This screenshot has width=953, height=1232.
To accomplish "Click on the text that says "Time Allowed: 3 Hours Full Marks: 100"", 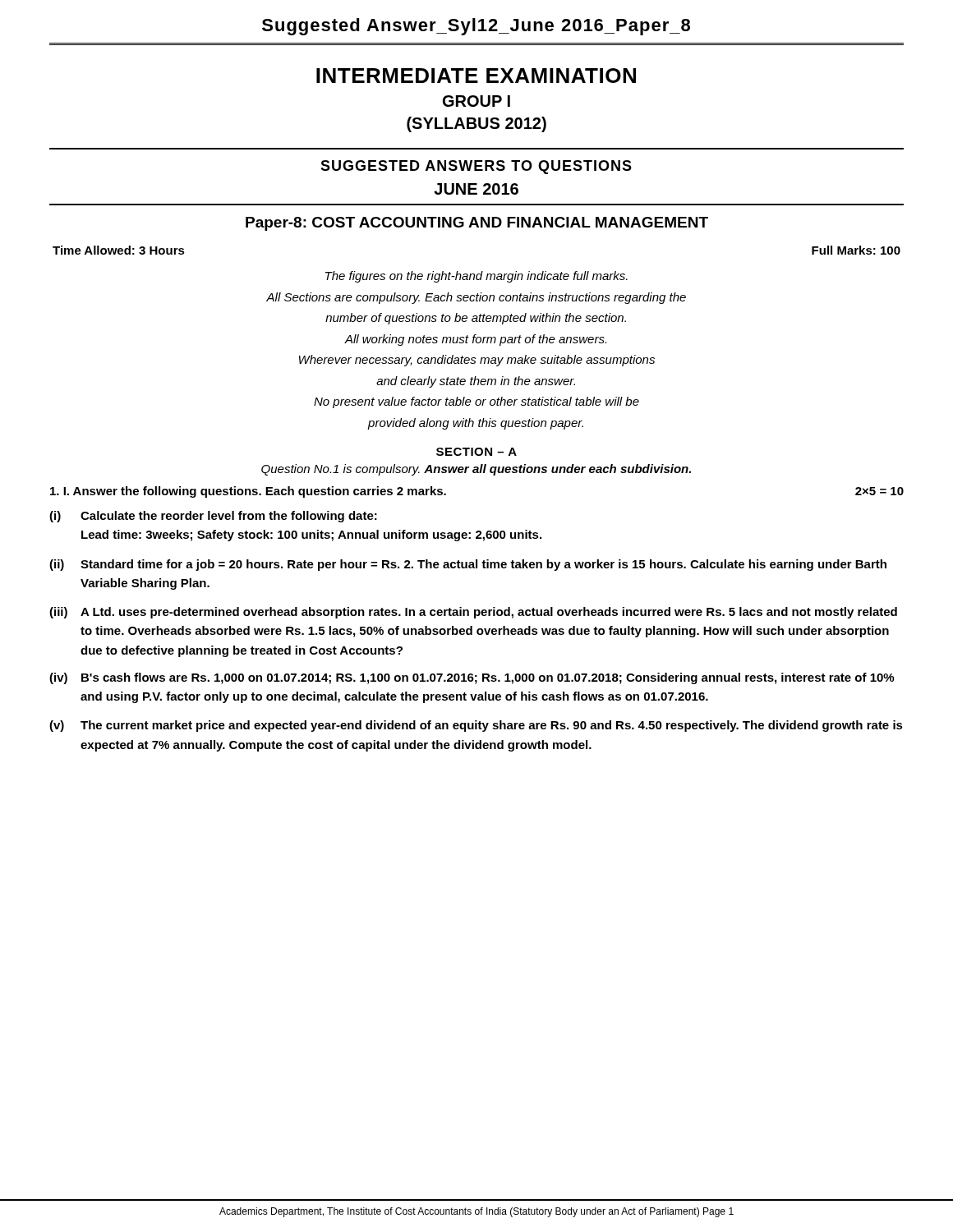I will 115,250.
